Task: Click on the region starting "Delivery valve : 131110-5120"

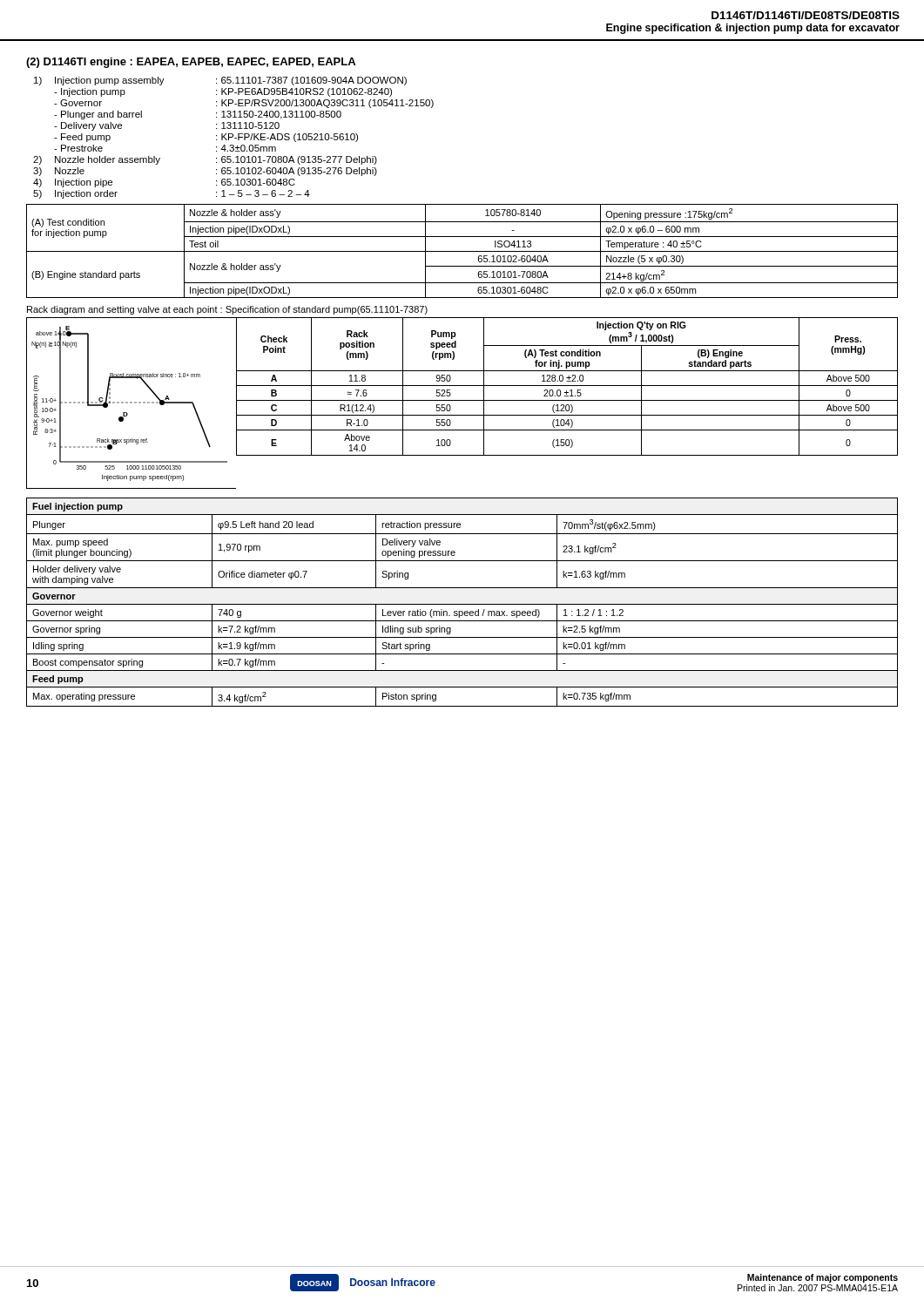Action: pos(87,126)
